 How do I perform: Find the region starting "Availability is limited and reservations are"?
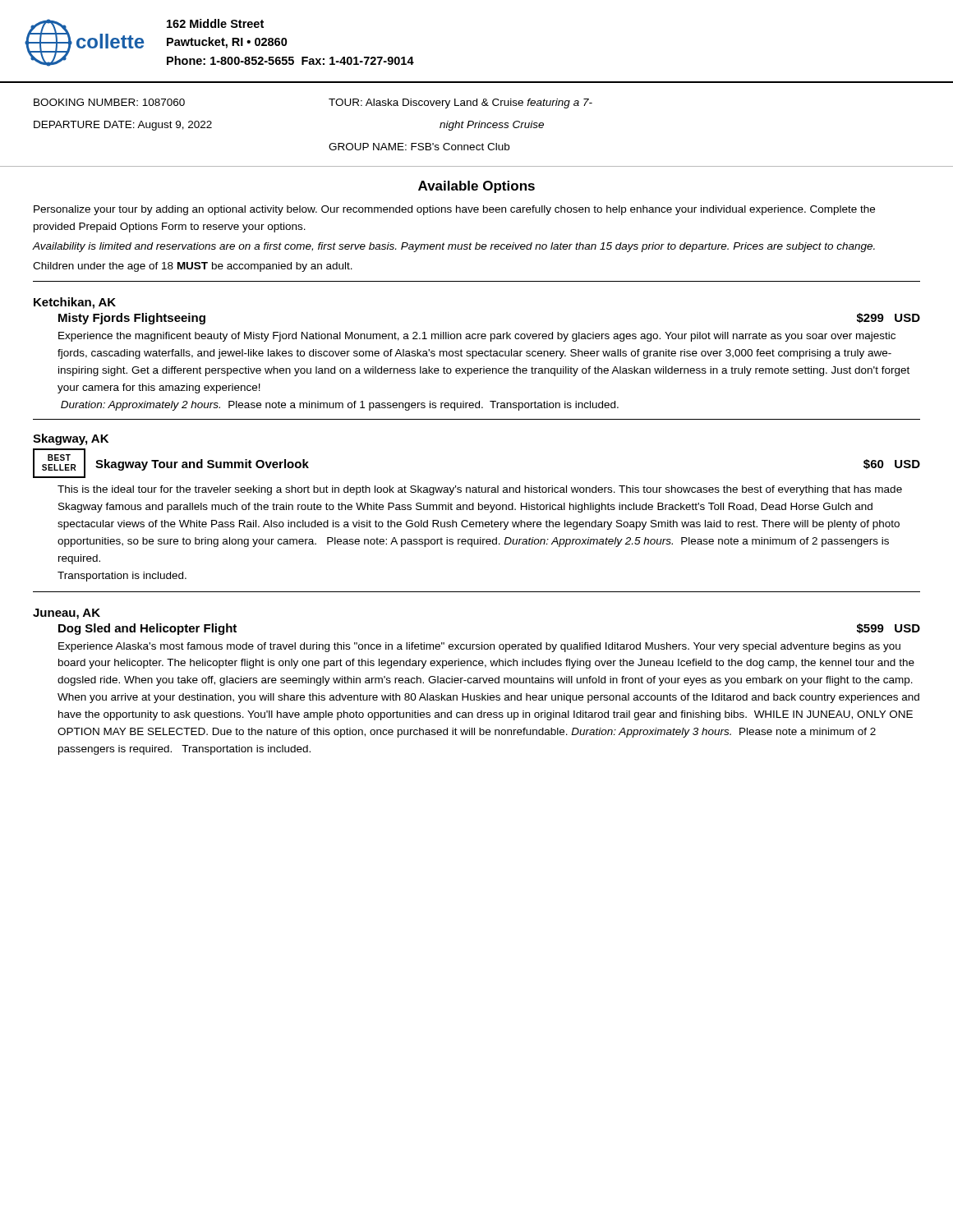pos(454,246)
